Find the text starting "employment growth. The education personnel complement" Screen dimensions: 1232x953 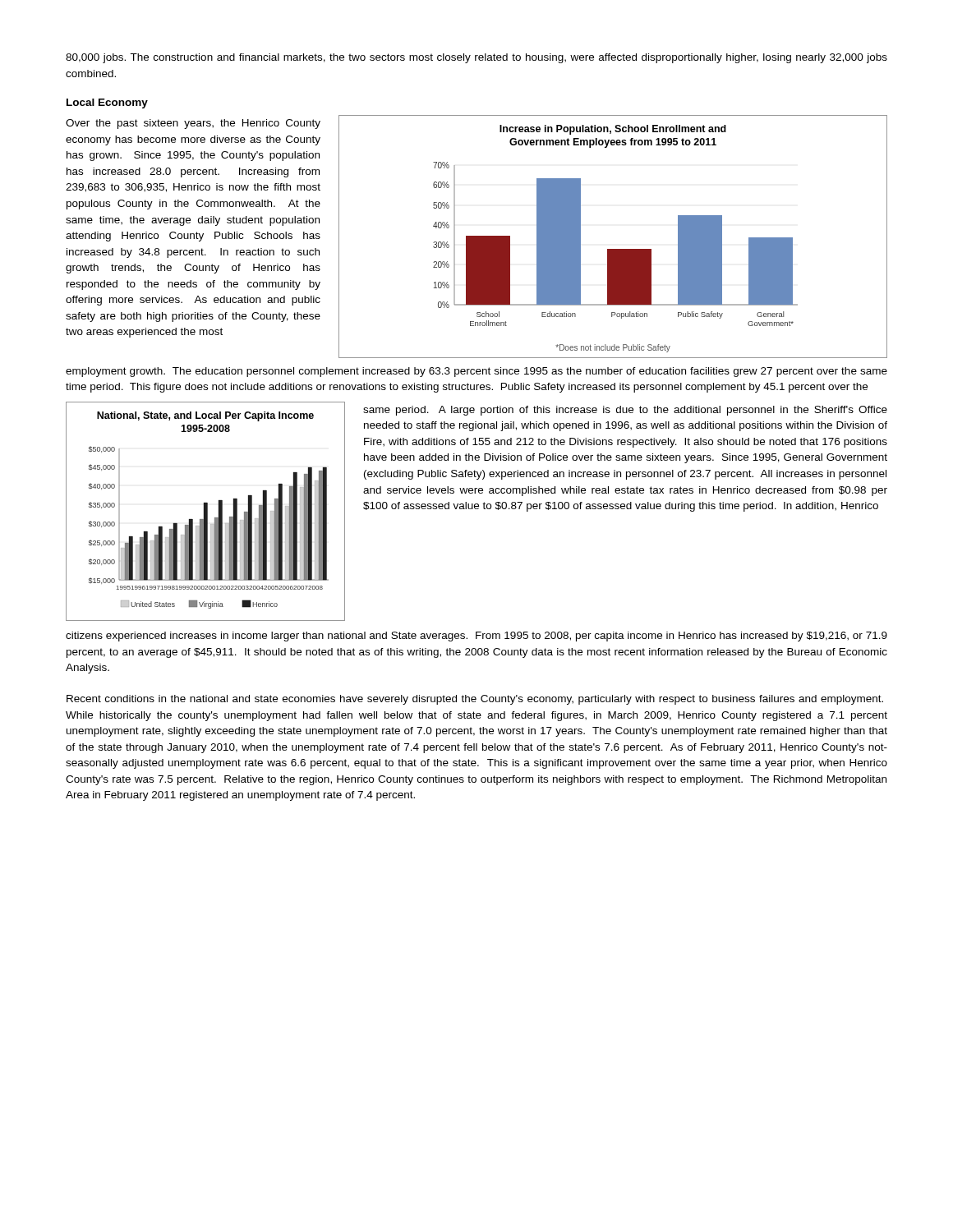coord(476,379)
